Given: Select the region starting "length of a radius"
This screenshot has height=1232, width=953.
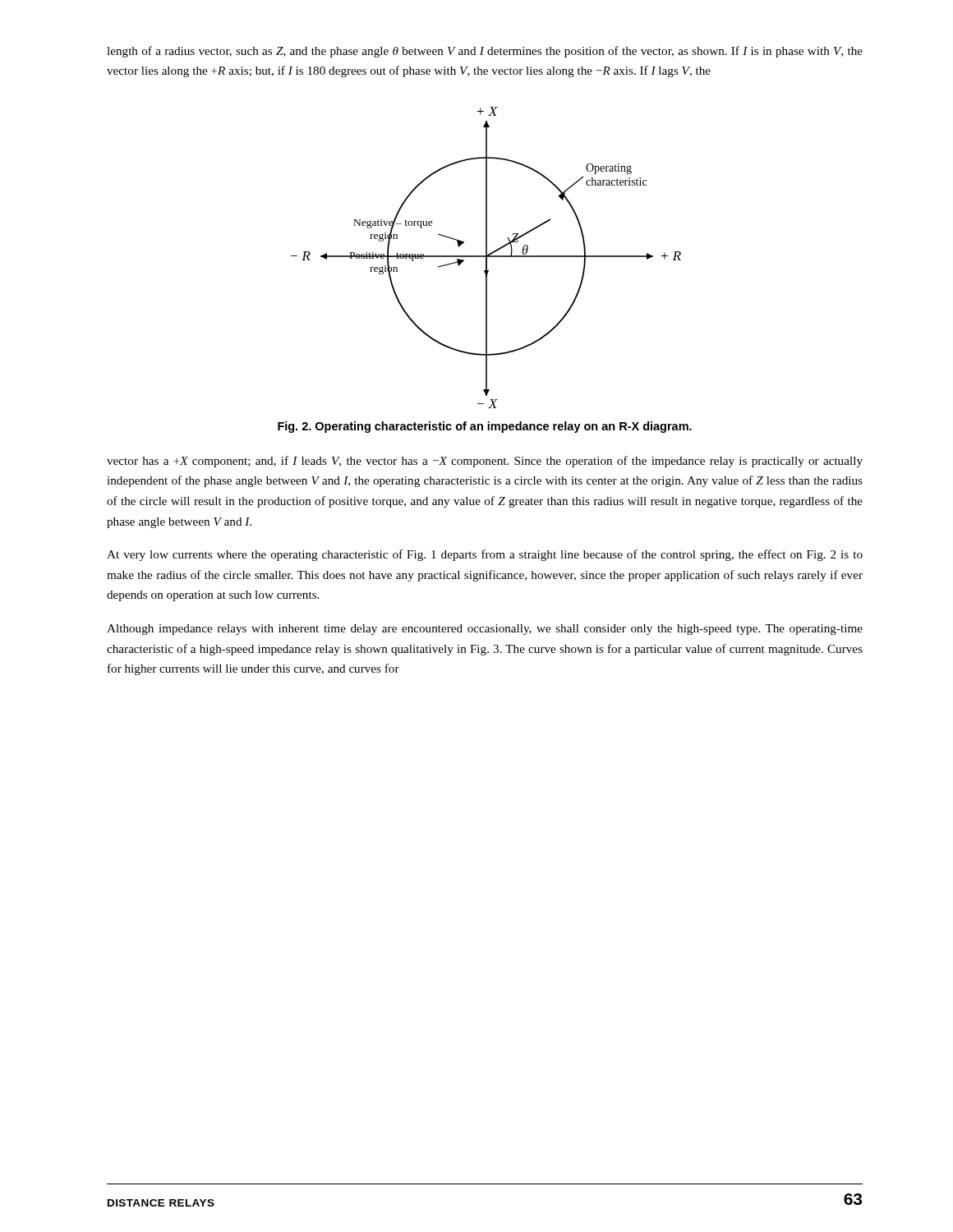Looking at the screenshot, I should (485, 60).
